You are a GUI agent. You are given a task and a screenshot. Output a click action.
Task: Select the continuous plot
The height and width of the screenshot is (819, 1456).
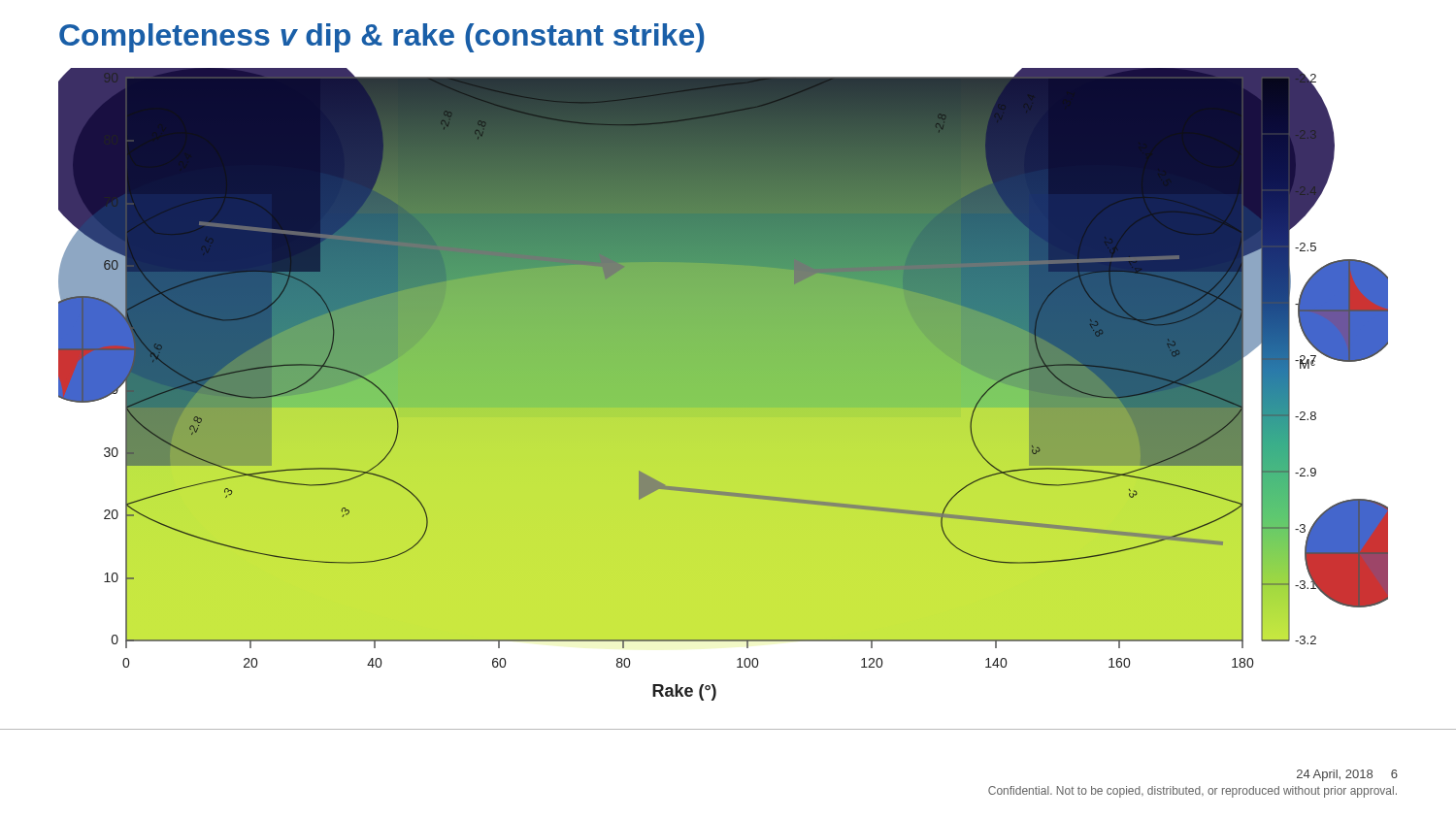tap(723, 388)
